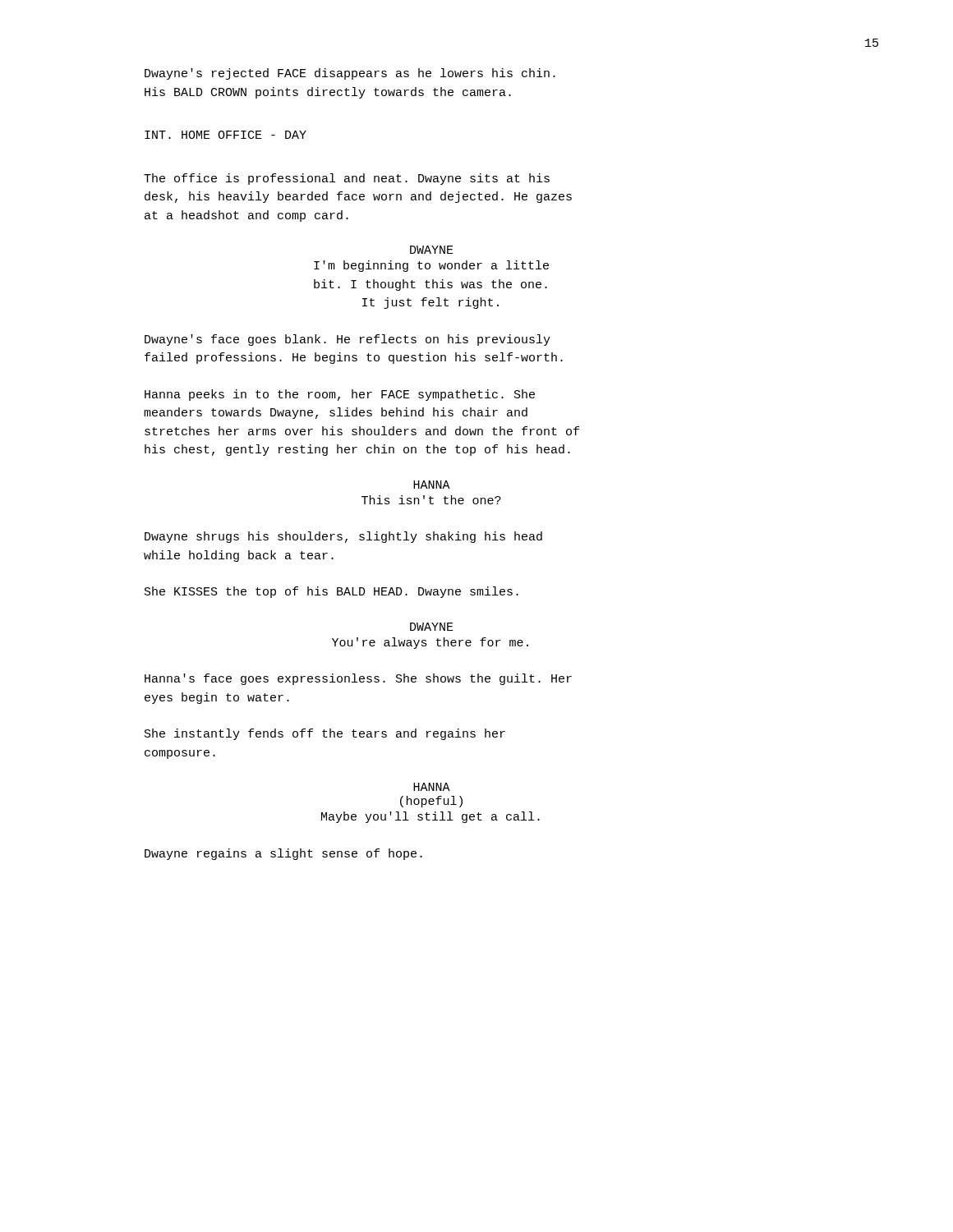
Task: Select the text block starting "Hanna peeks in to the room, her"
Action: tap(362, 423)
